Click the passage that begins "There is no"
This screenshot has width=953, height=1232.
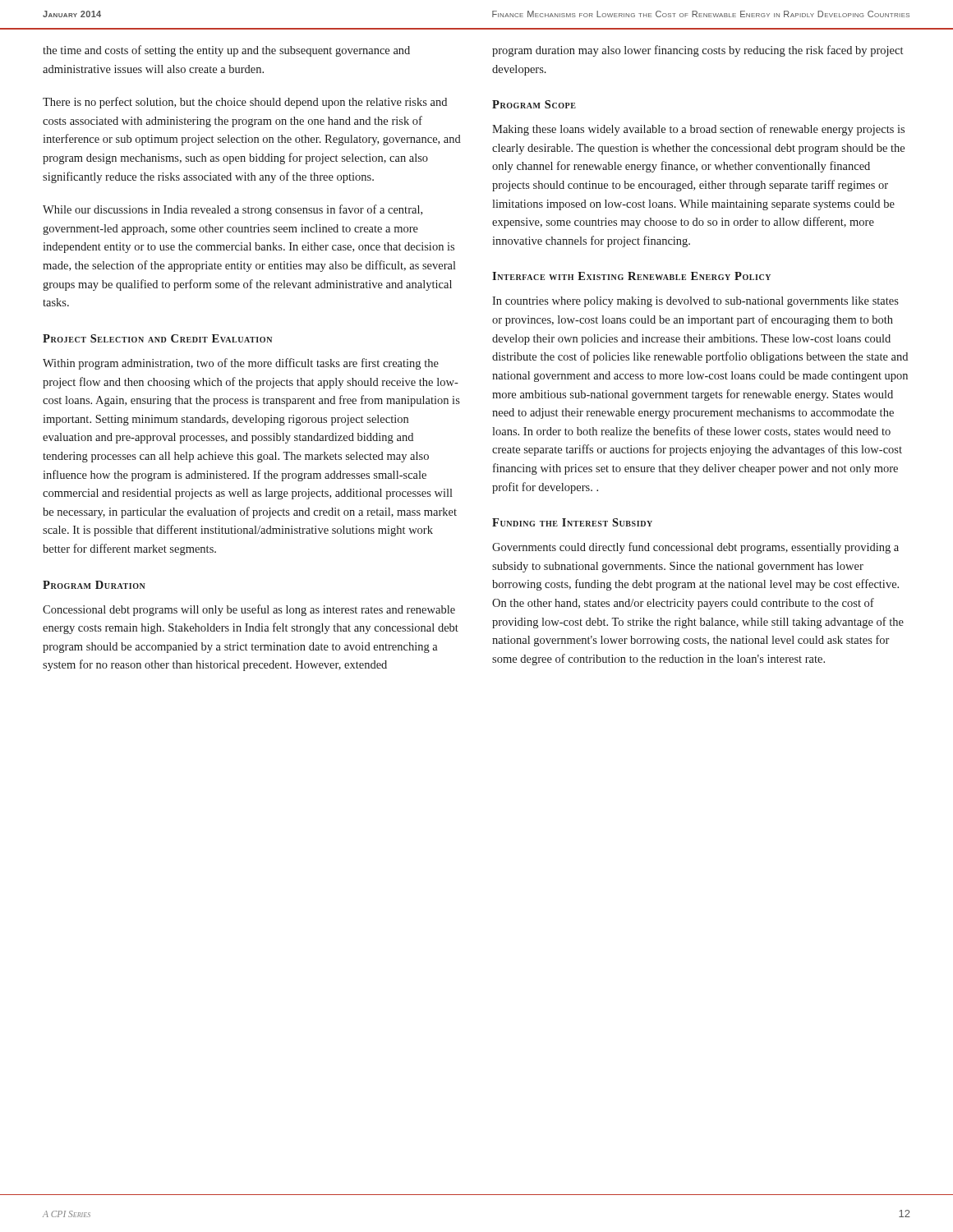252,139
